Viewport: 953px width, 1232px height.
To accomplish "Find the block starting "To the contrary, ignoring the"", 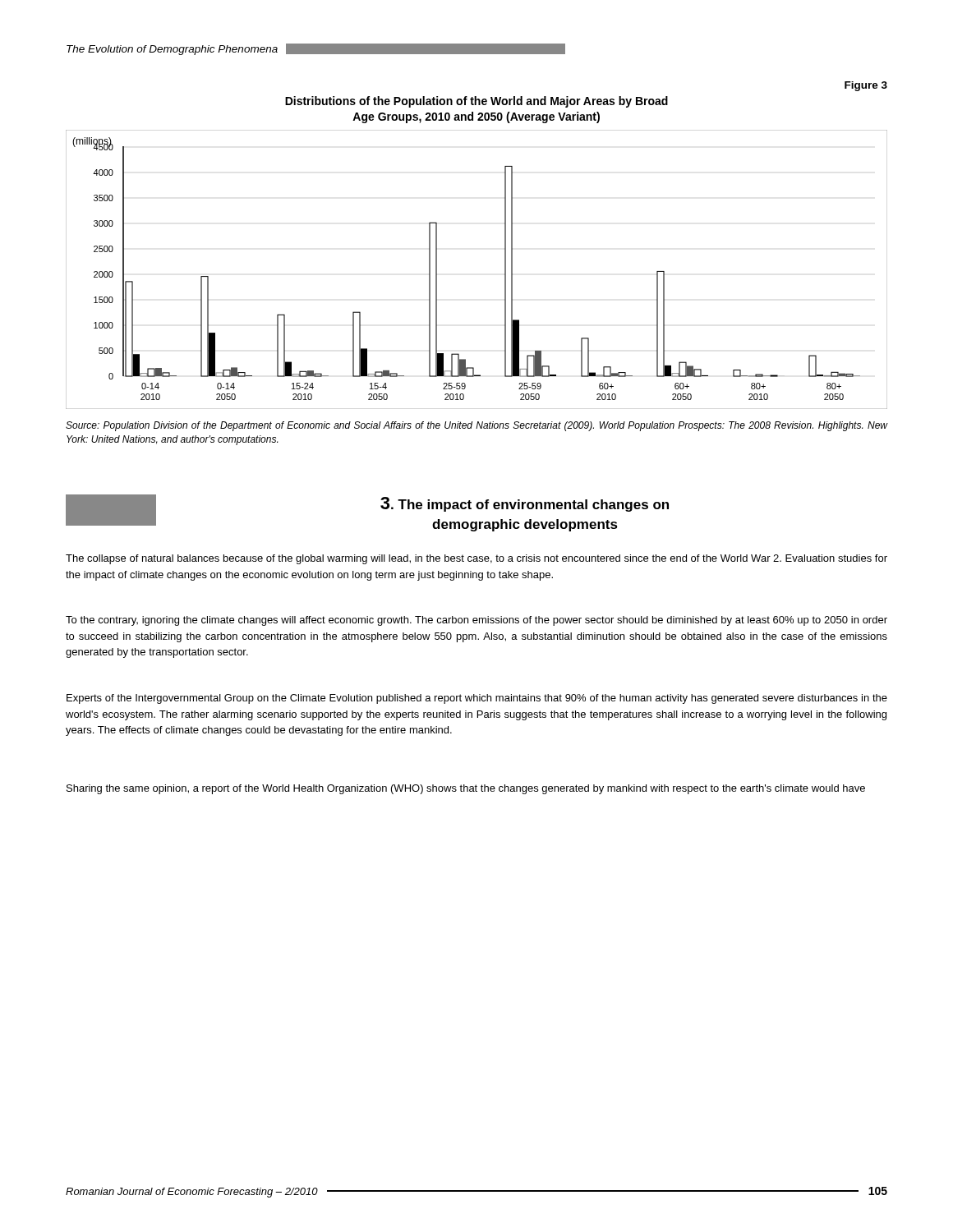I will (476, 636).
